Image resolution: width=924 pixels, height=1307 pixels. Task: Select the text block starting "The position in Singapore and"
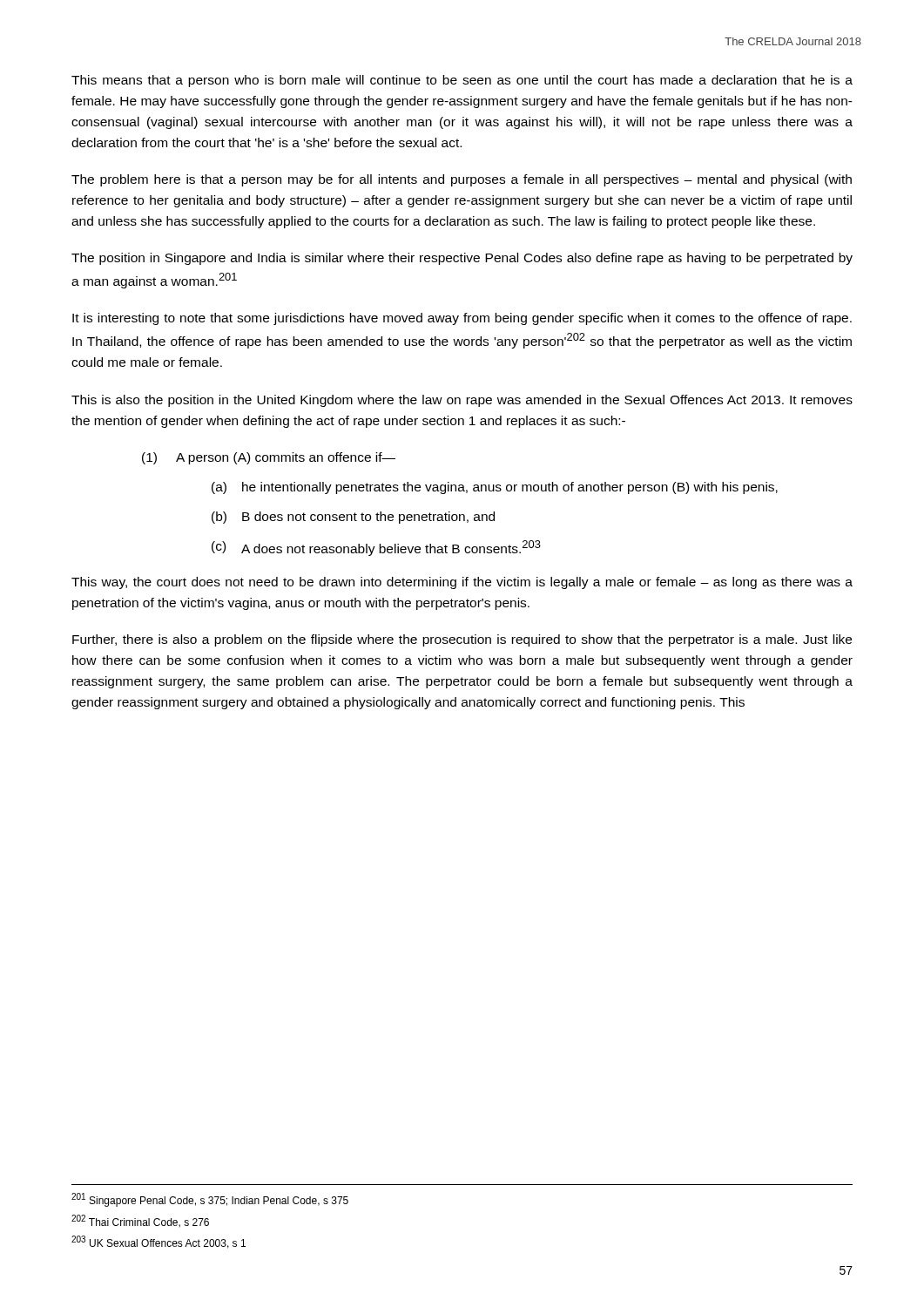pyautogui.click(x=462, y=269)
